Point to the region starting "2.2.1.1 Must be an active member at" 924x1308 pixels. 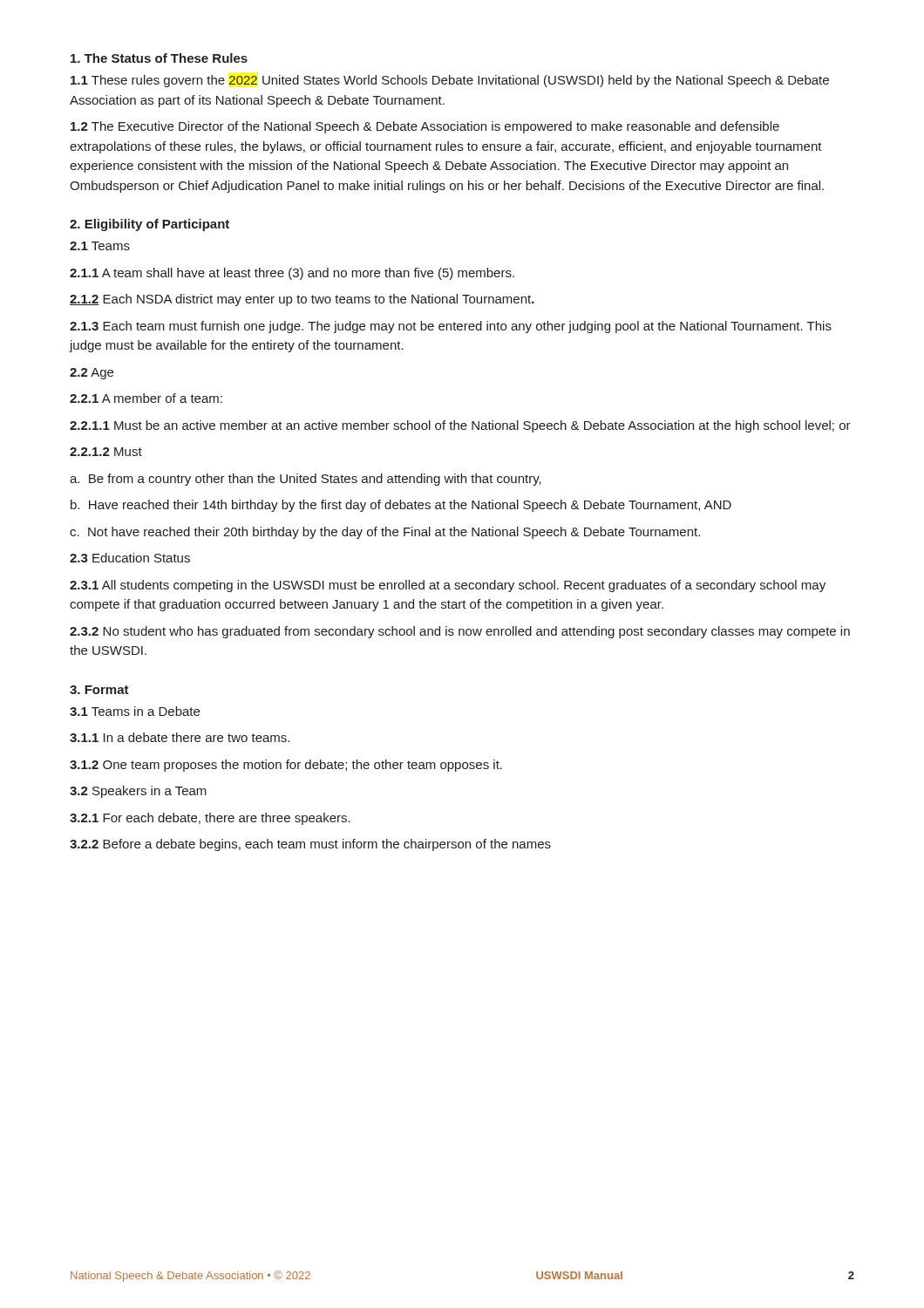(460, 425)
